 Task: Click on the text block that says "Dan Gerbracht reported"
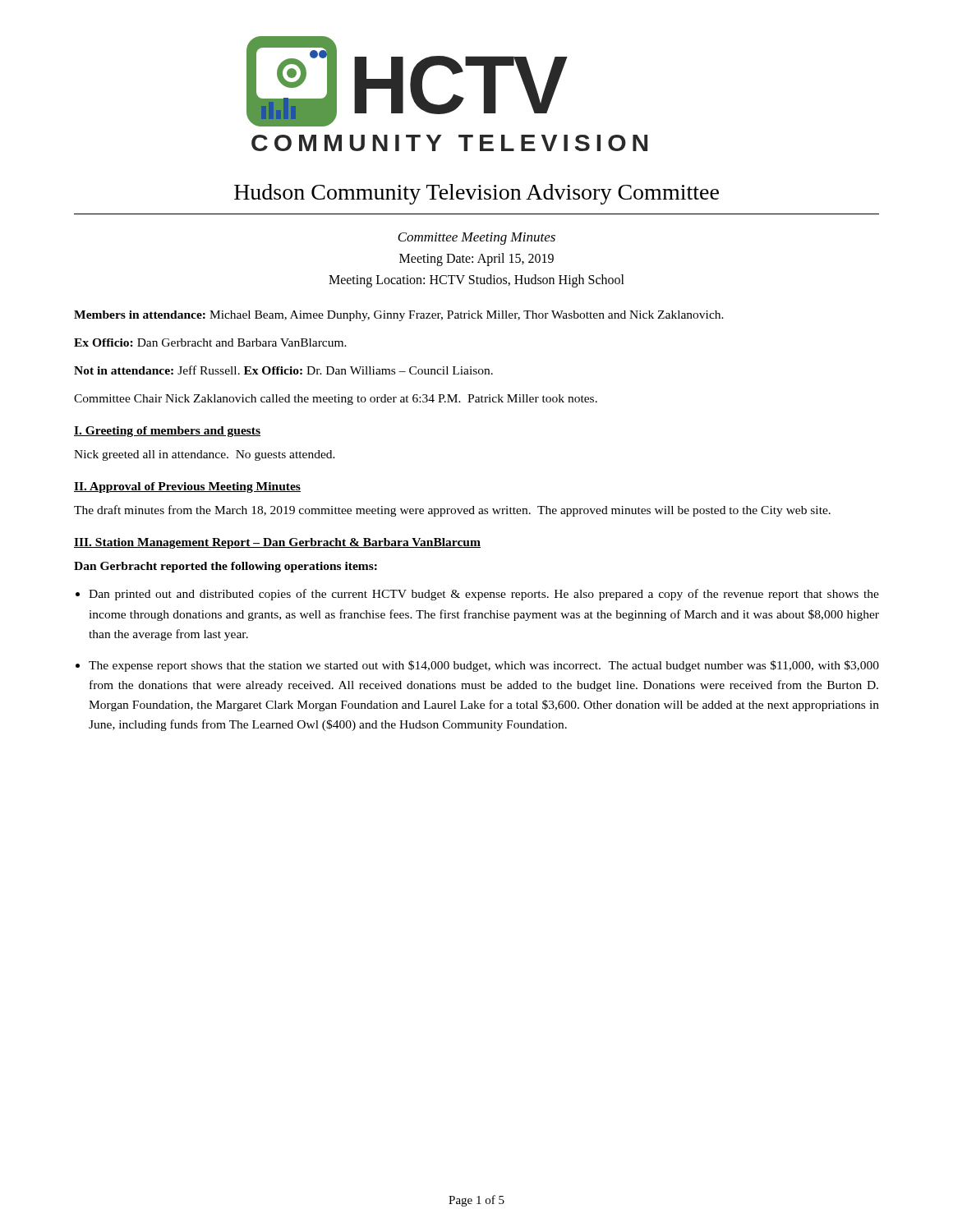[226, 566]
